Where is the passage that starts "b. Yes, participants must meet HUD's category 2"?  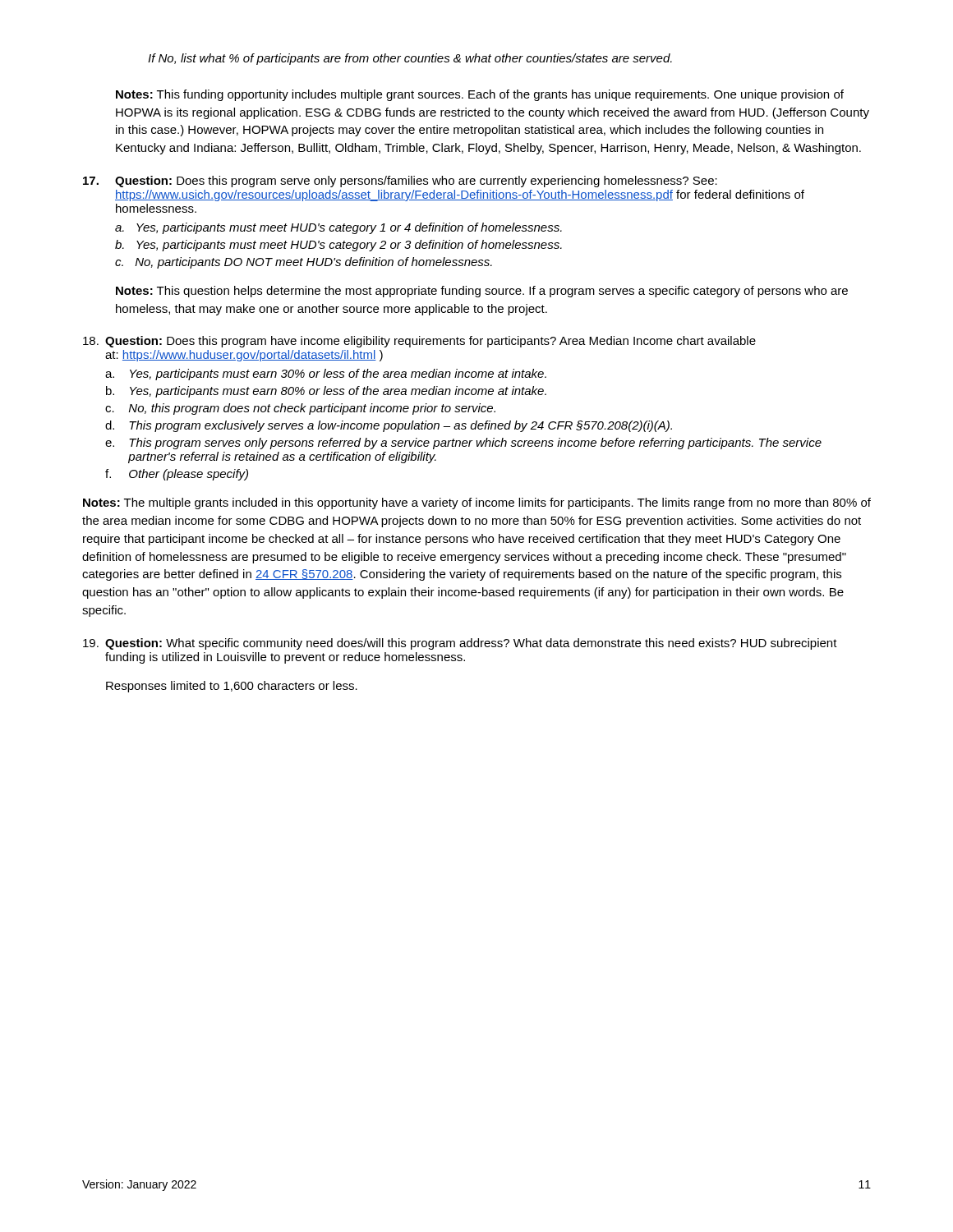pos(339,244)
